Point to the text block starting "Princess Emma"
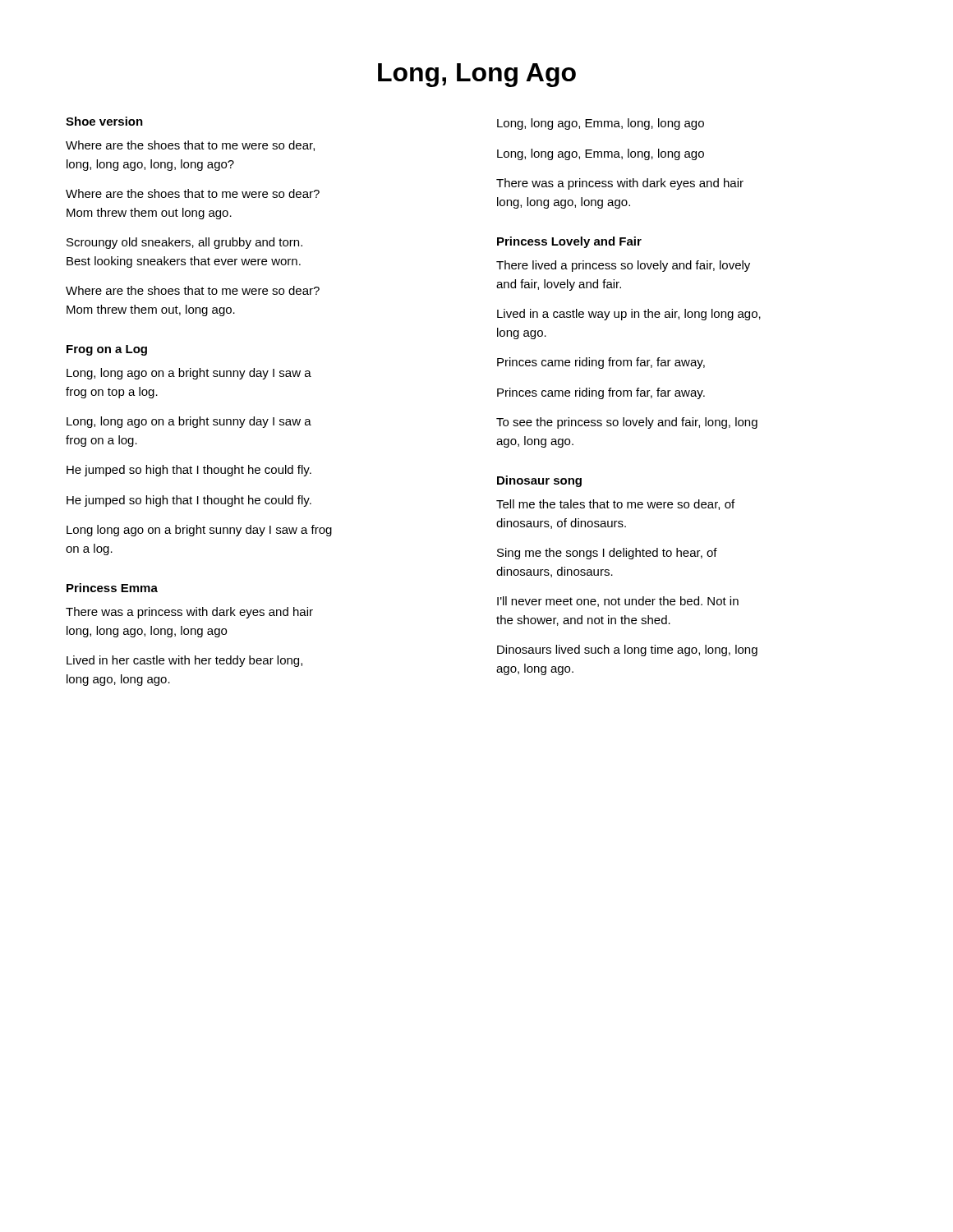This screenshot has height=1232, width=953. pos(112,588)
